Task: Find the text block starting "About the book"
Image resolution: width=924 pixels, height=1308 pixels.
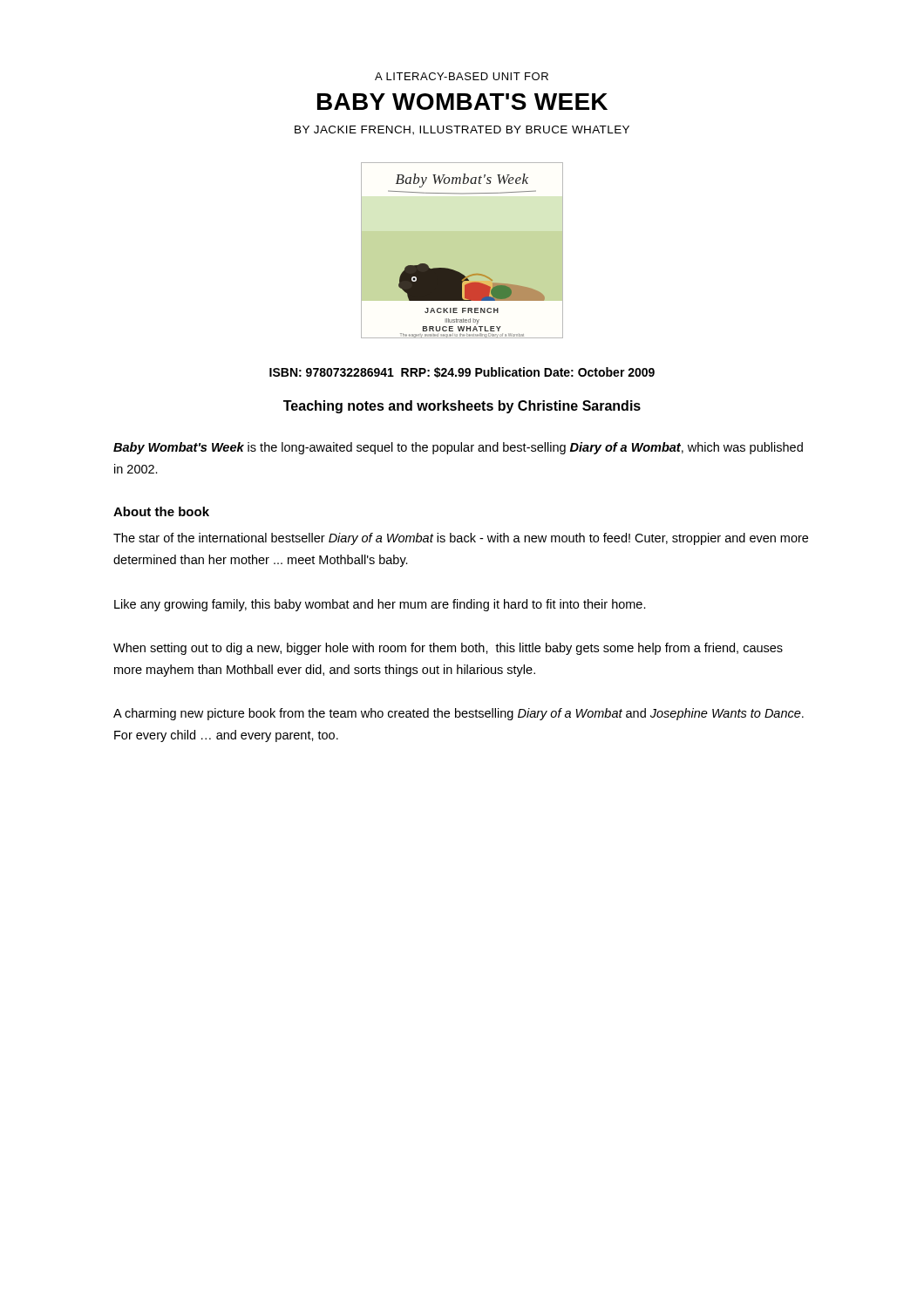Action: pyautogui.click(x=161, y=512)
